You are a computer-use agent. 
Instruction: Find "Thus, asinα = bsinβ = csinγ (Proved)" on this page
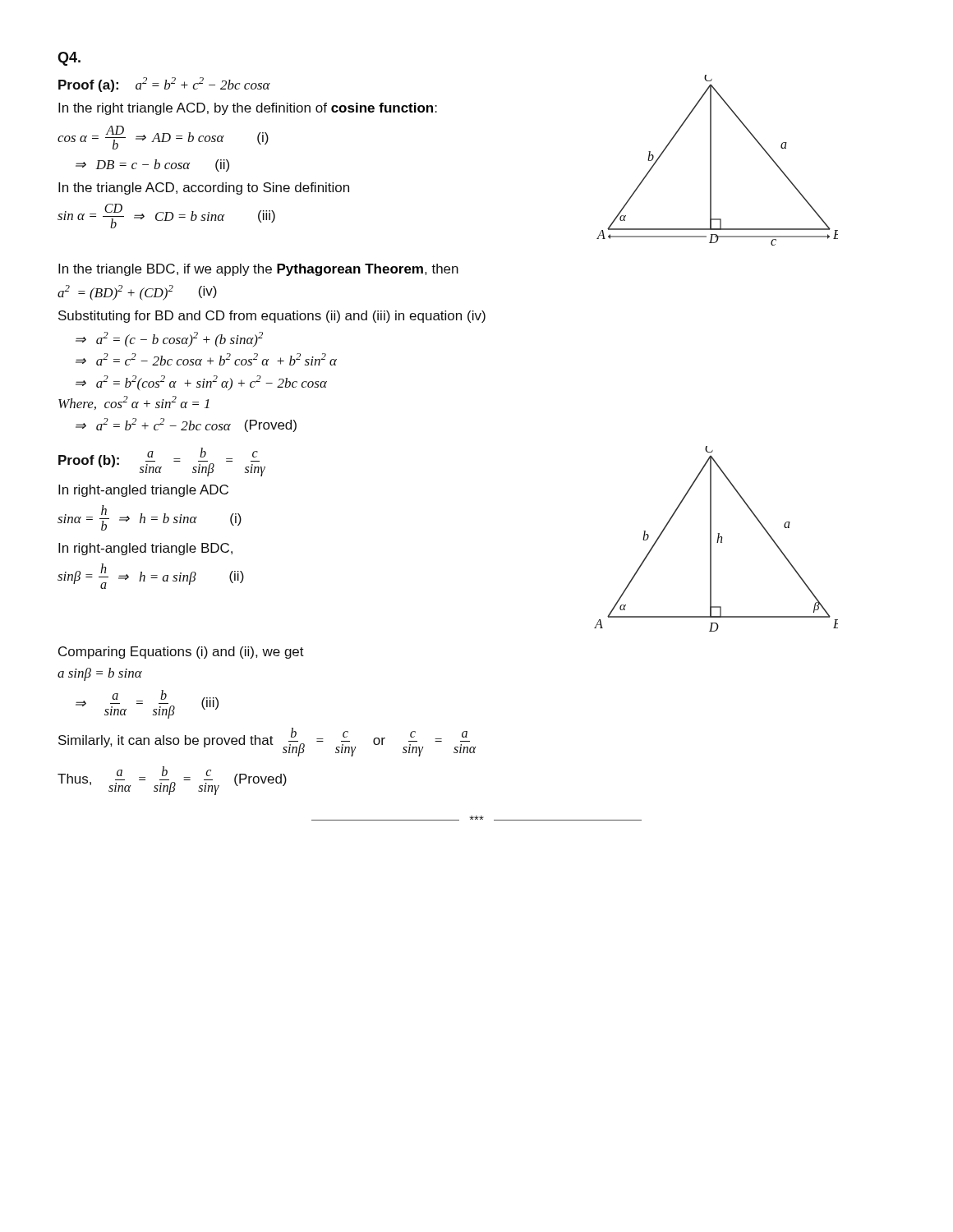[172, 780]
